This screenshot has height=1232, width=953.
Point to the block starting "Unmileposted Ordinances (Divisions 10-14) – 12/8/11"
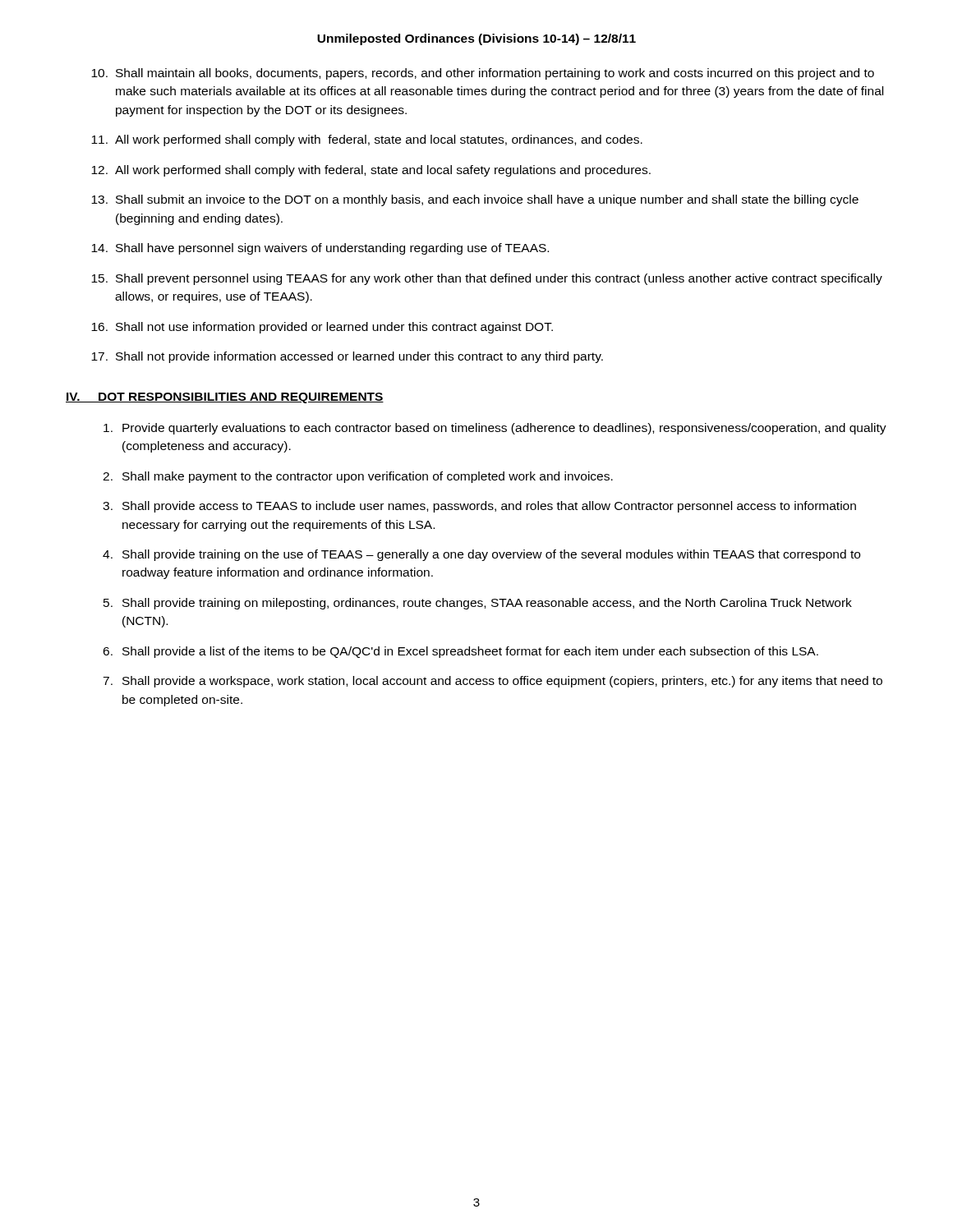coord(476,38)
